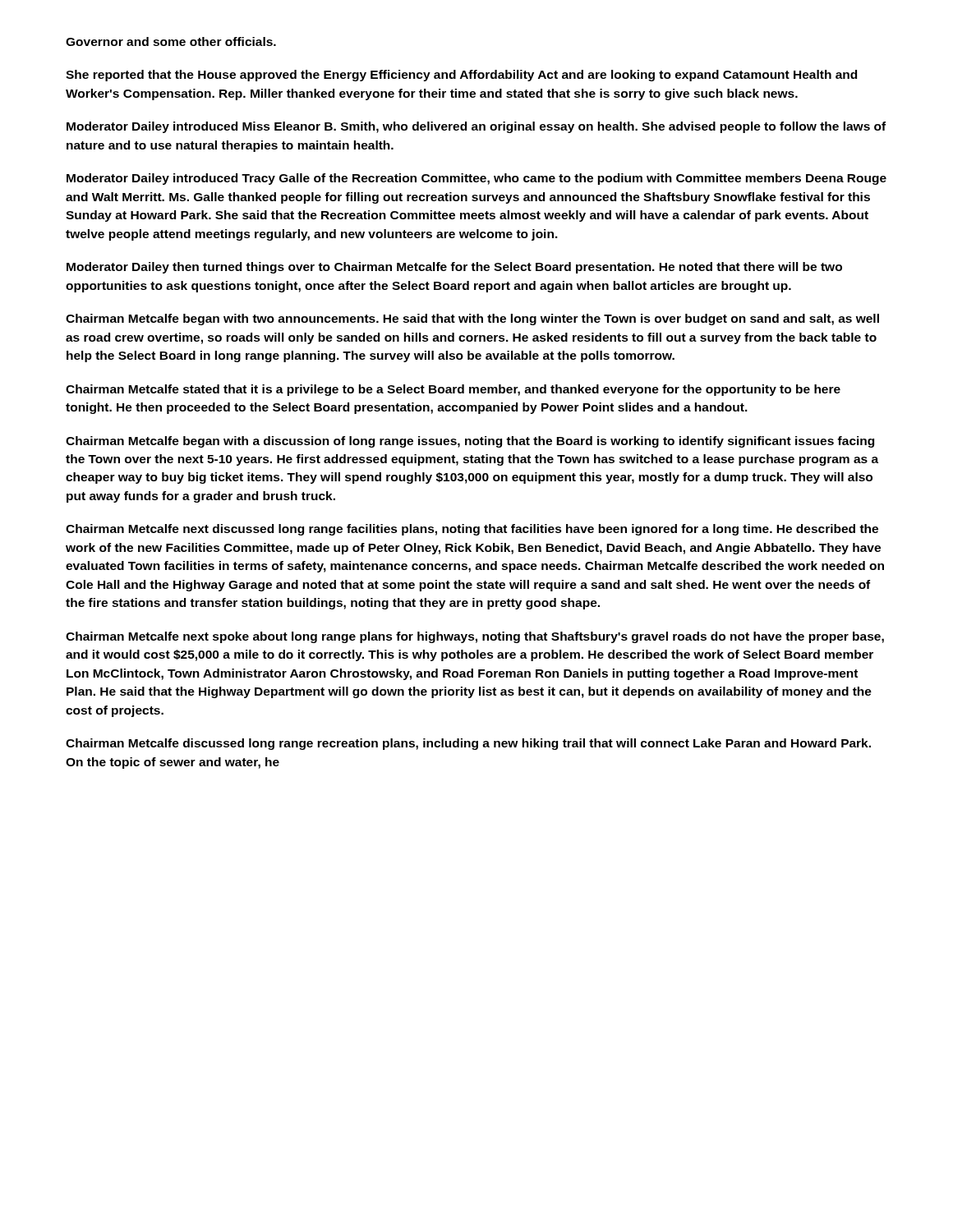This screenshot has height=1232, width=953.
Task: Click on the region starting "Moderator Dailey introduced Tracy Galle of the"
Action: pyautogui.click(x=476, y=206)
